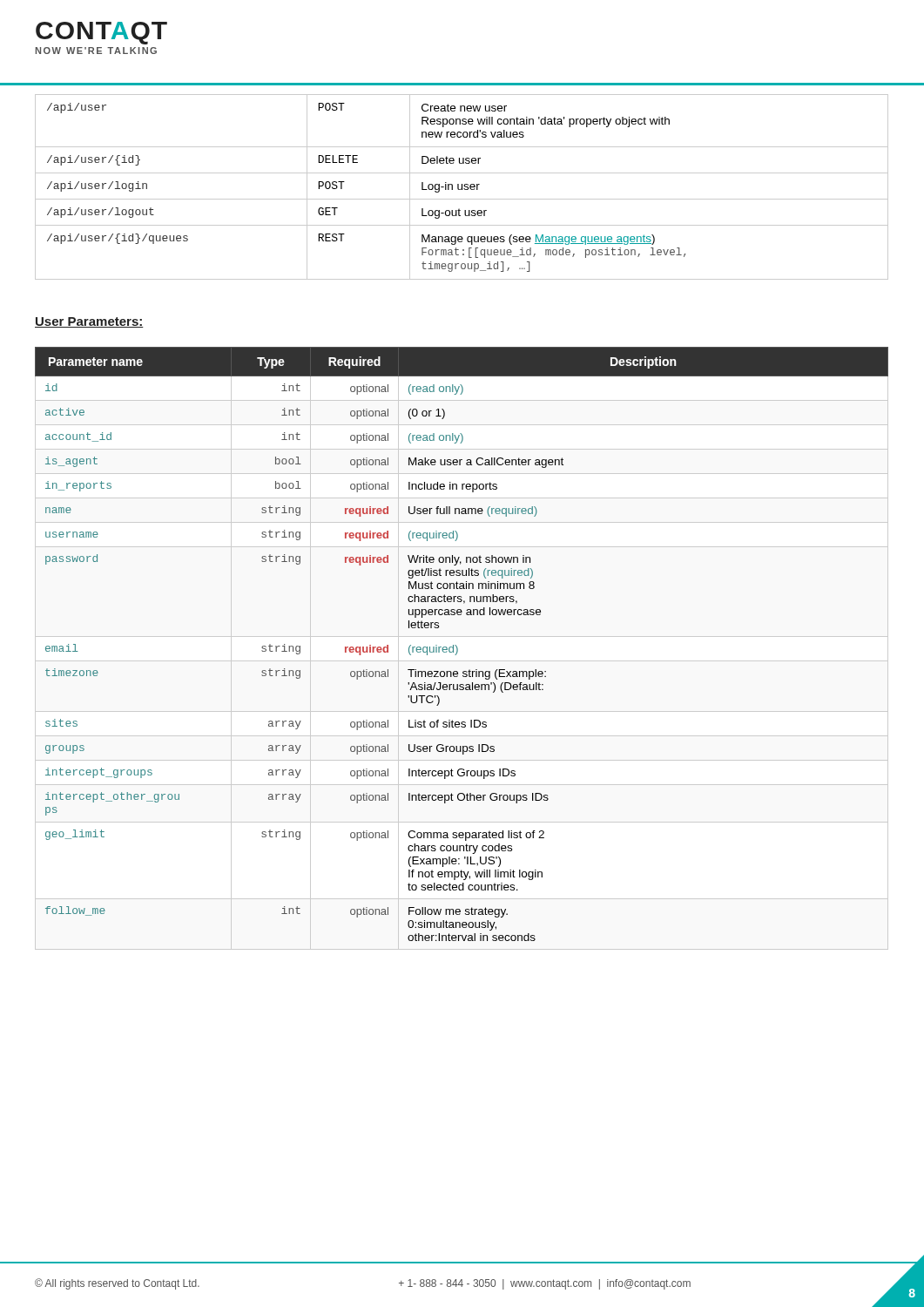
Task: Locate the table with the text "Create new user Response"
Action: (462, 187)
